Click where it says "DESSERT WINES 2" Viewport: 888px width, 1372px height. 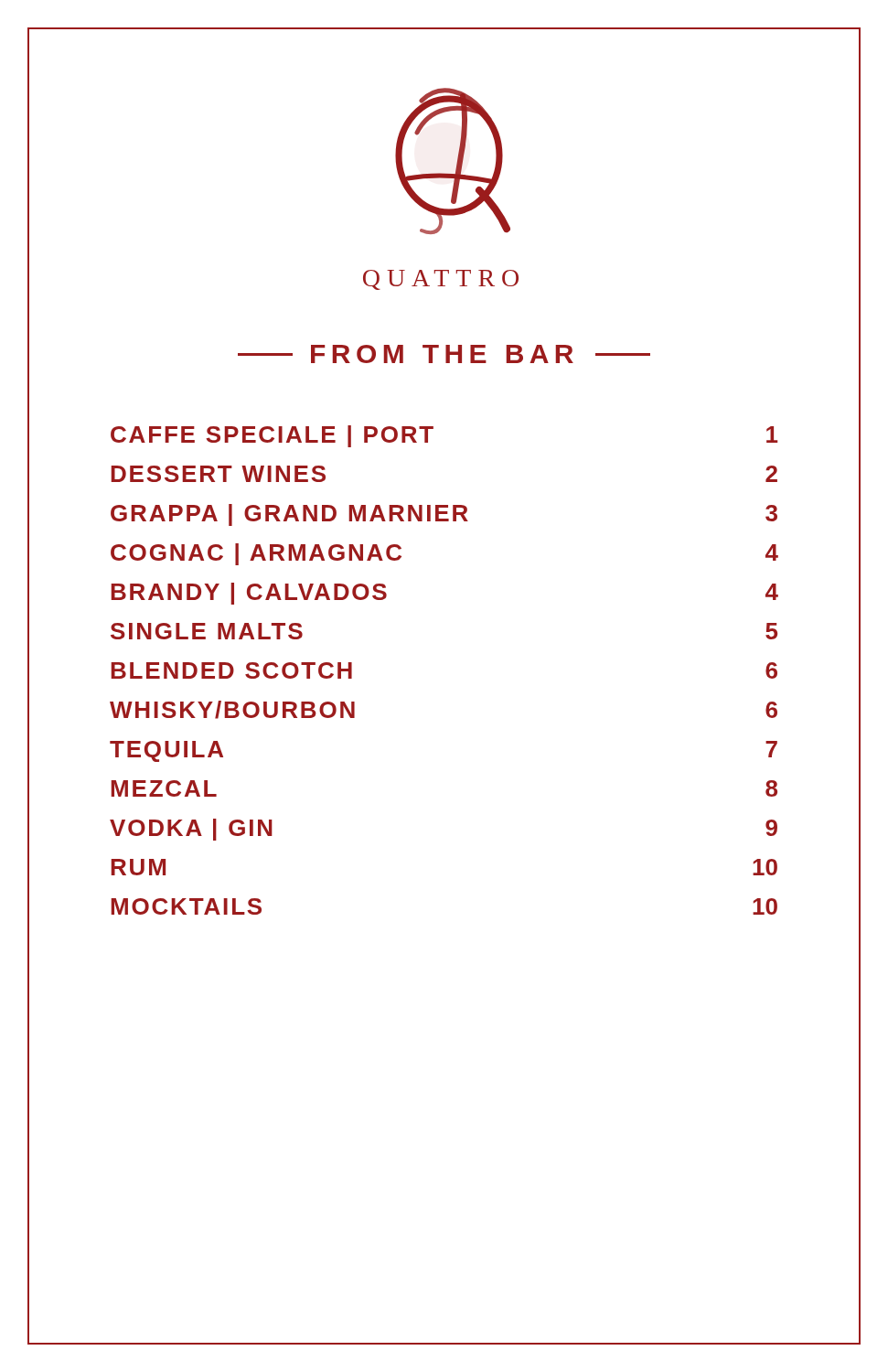pos(225,473)
